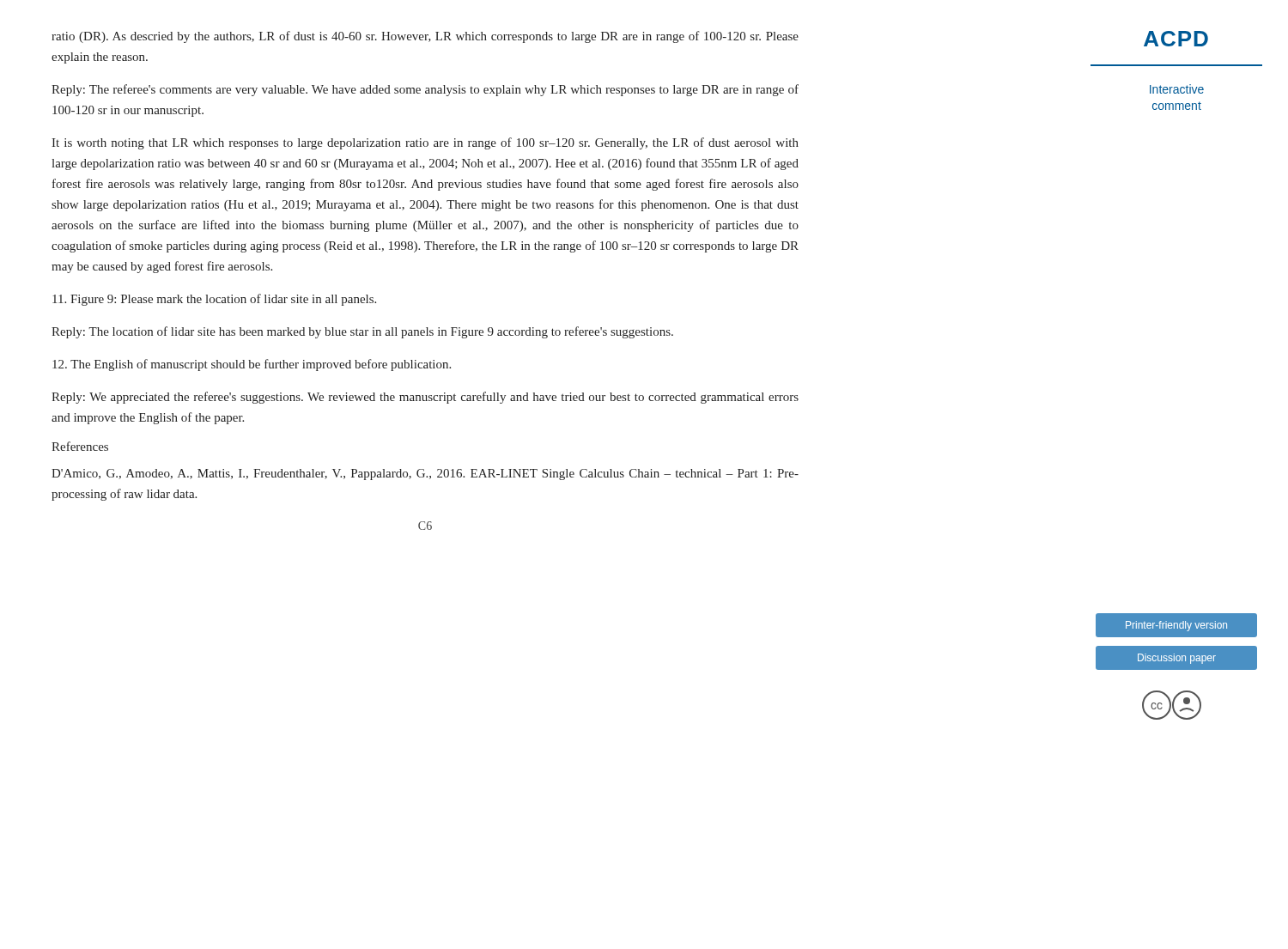Navigate to the element starting "D'Amico, G., Amodeo,"

[x=425, y=484]
